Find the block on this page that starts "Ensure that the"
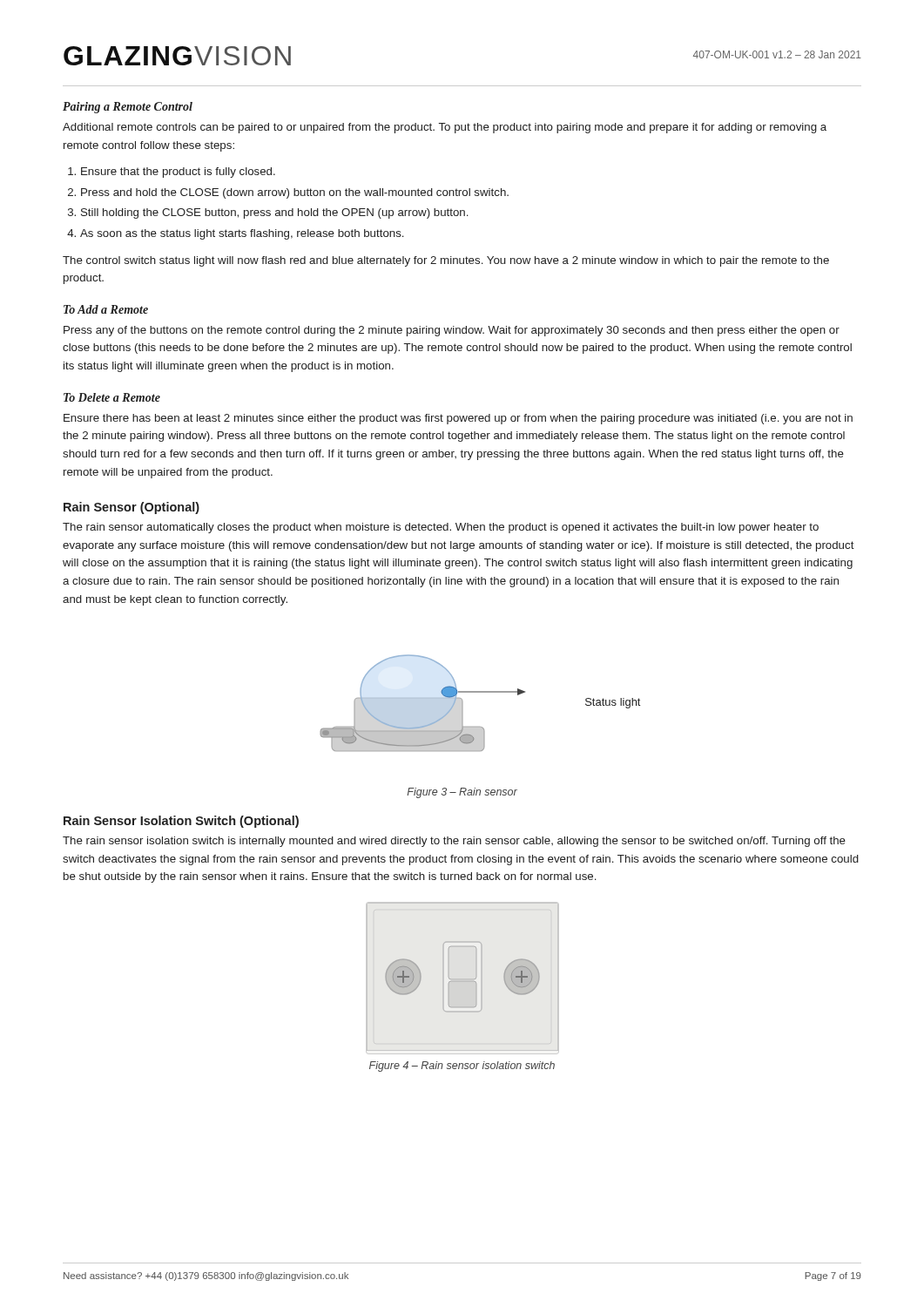This screenshot has width=924, height=1307. 178,171
